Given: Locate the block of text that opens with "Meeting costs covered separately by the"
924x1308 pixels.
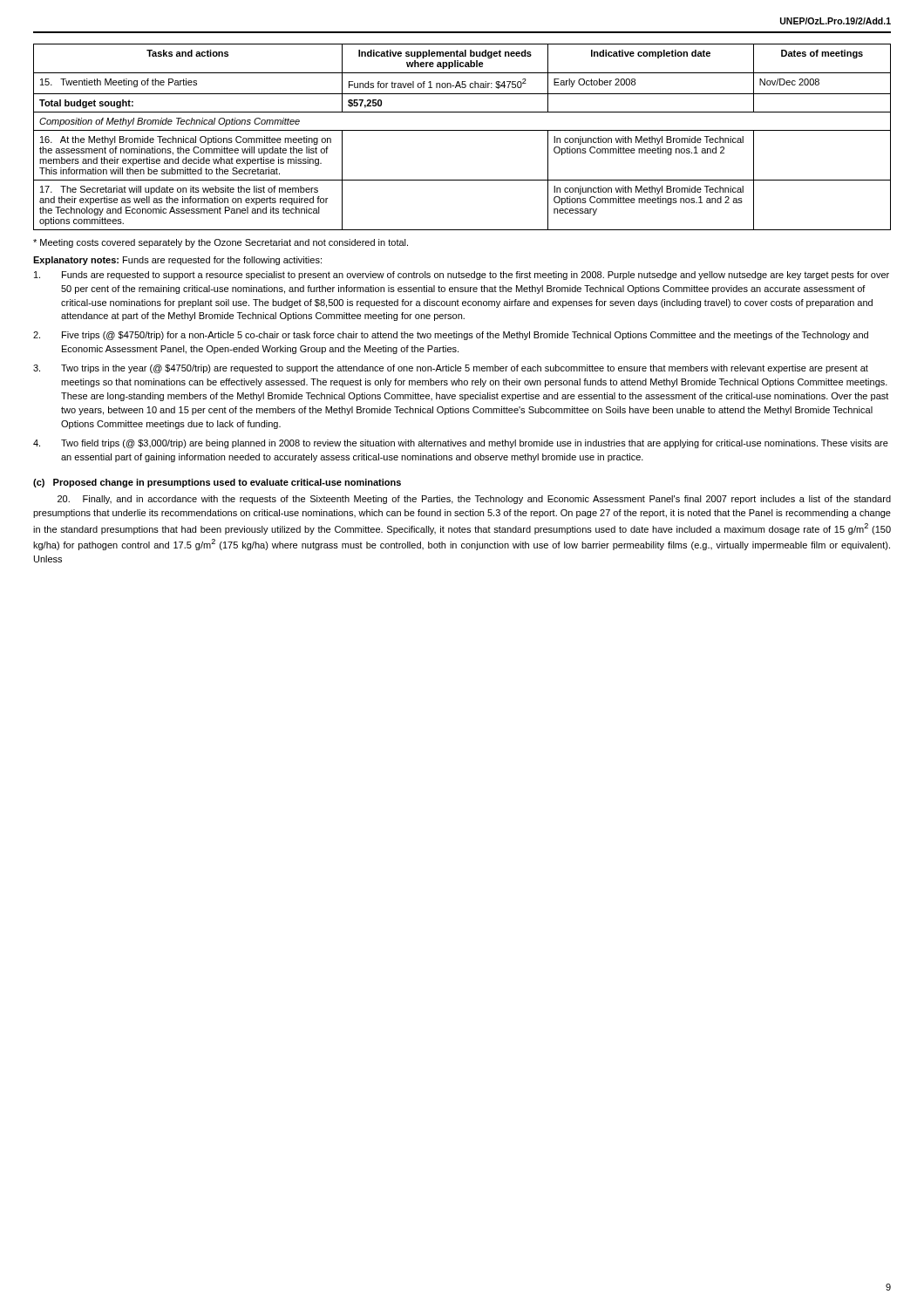Looking at the screenshot, I should [x=221, y=242].
